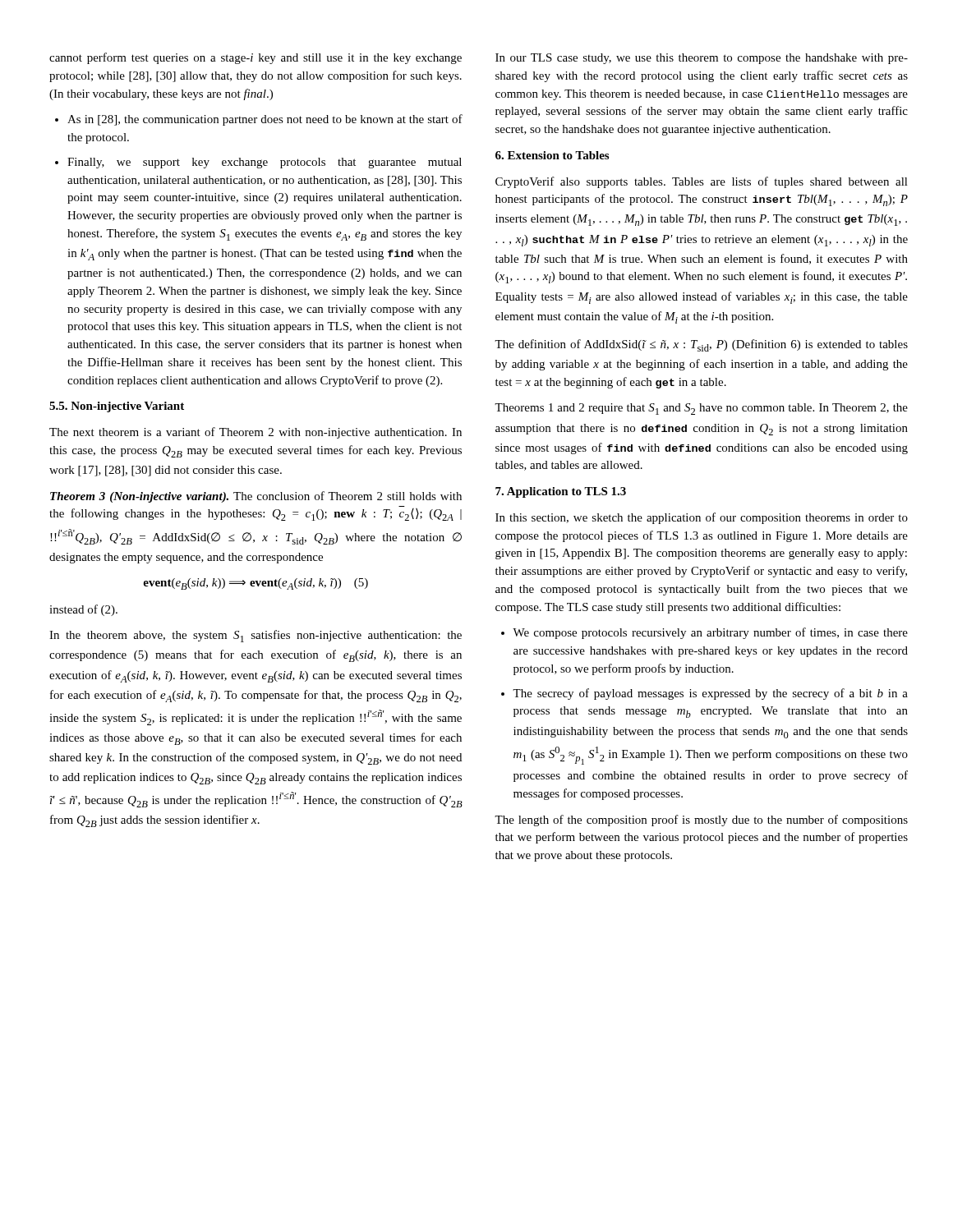Locate the text block containing "The length of"
Image resolution: width=953 pixels, height=1232 pixels.
(x=701, y=838)
